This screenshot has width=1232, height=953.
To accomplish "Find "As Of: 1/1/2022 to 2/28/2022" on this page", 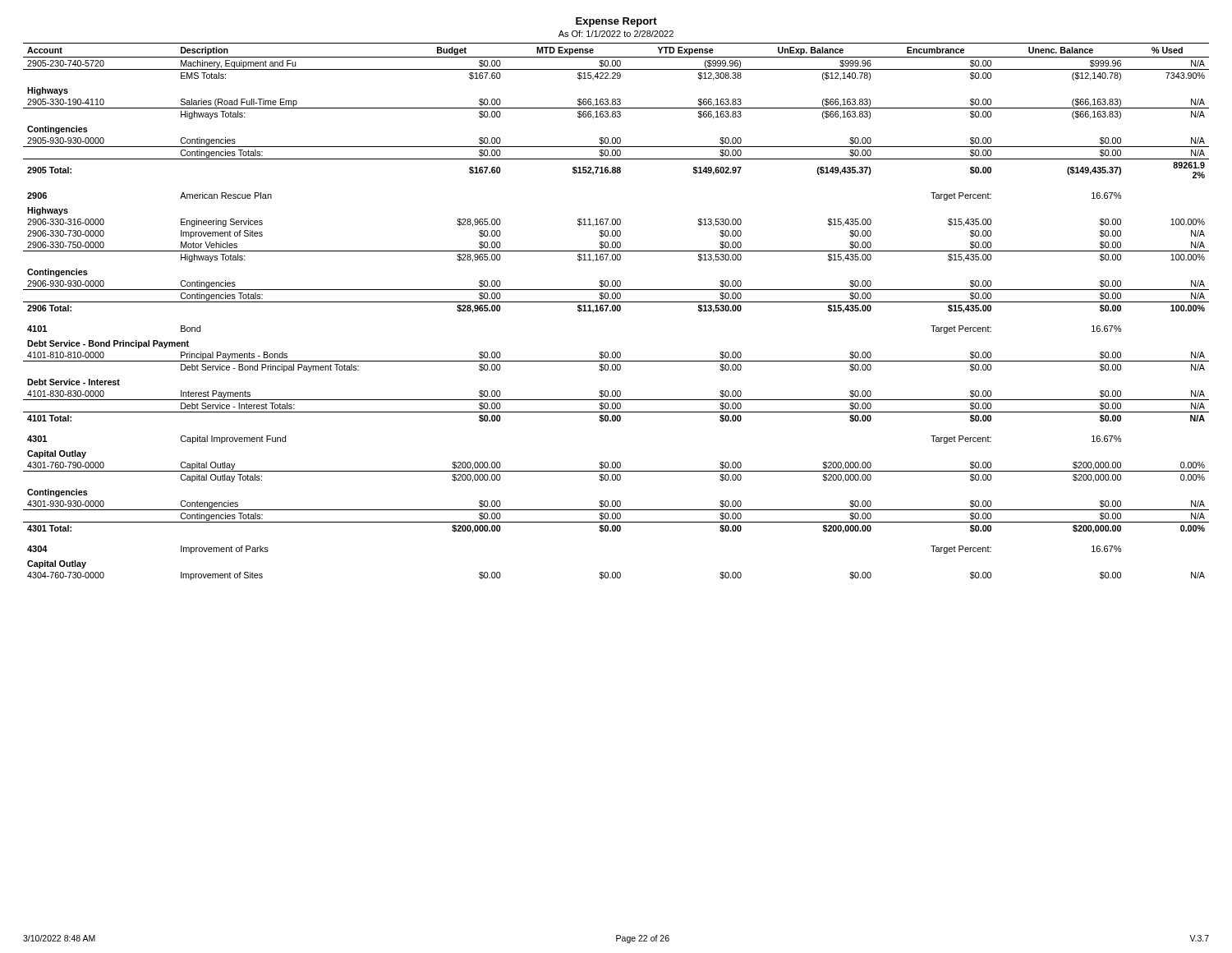I will coord(616,34).
